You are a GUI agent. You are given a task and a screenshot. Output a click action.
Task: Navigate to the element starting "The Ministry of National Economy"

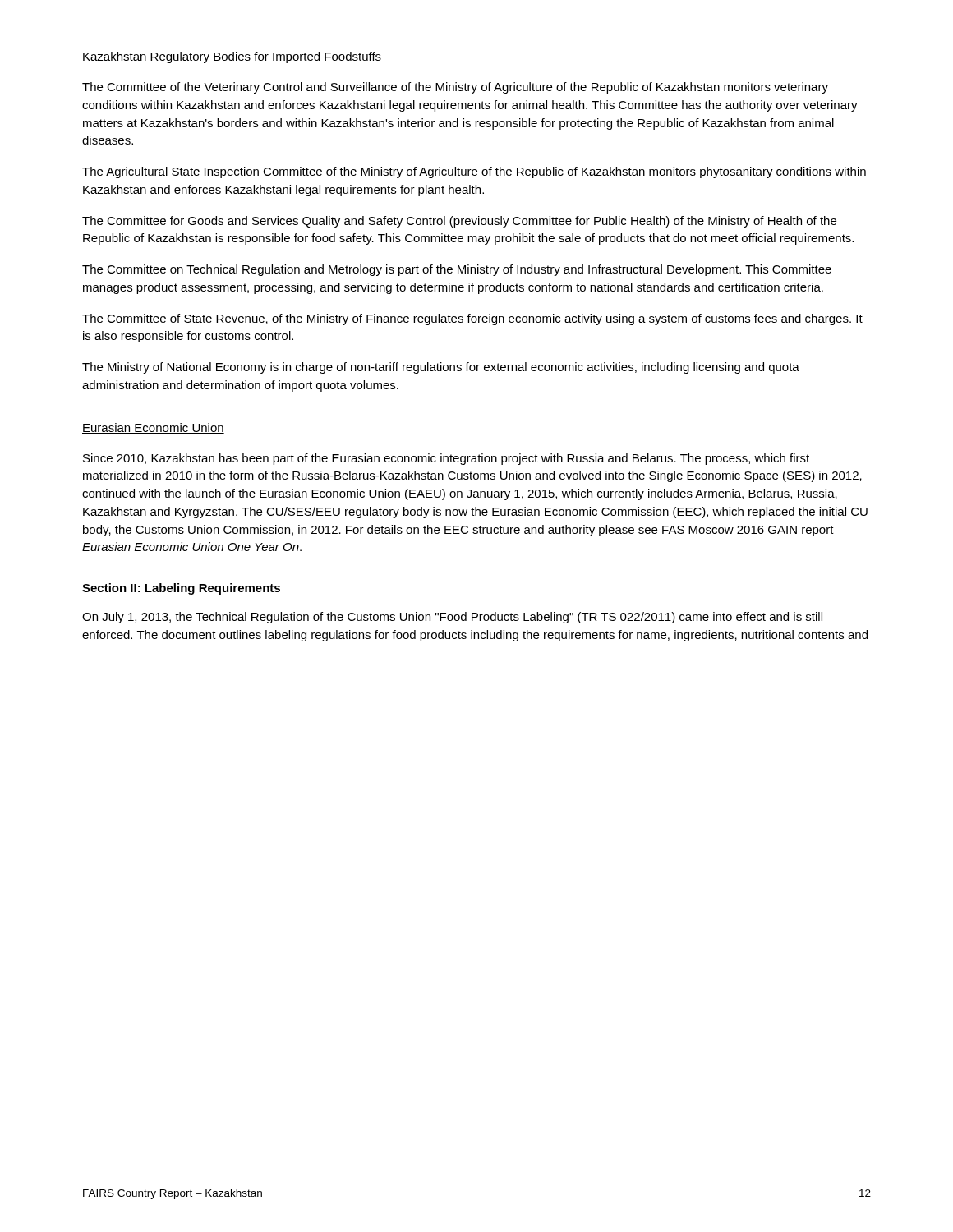coord(441,376)
